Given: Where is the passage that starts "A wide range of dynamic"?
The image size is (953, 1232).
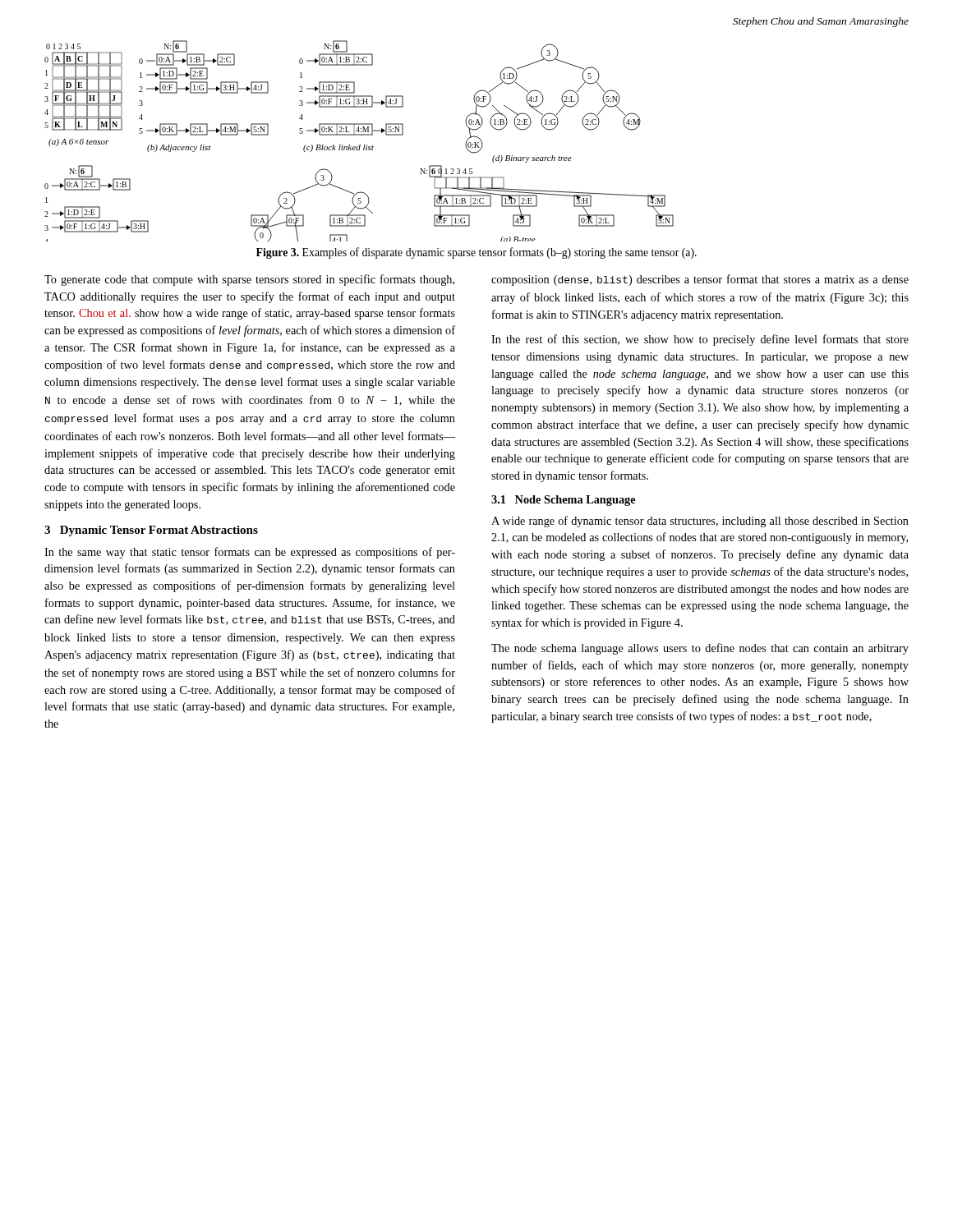Looking at the screenshot, I should (x=700, y=572).
